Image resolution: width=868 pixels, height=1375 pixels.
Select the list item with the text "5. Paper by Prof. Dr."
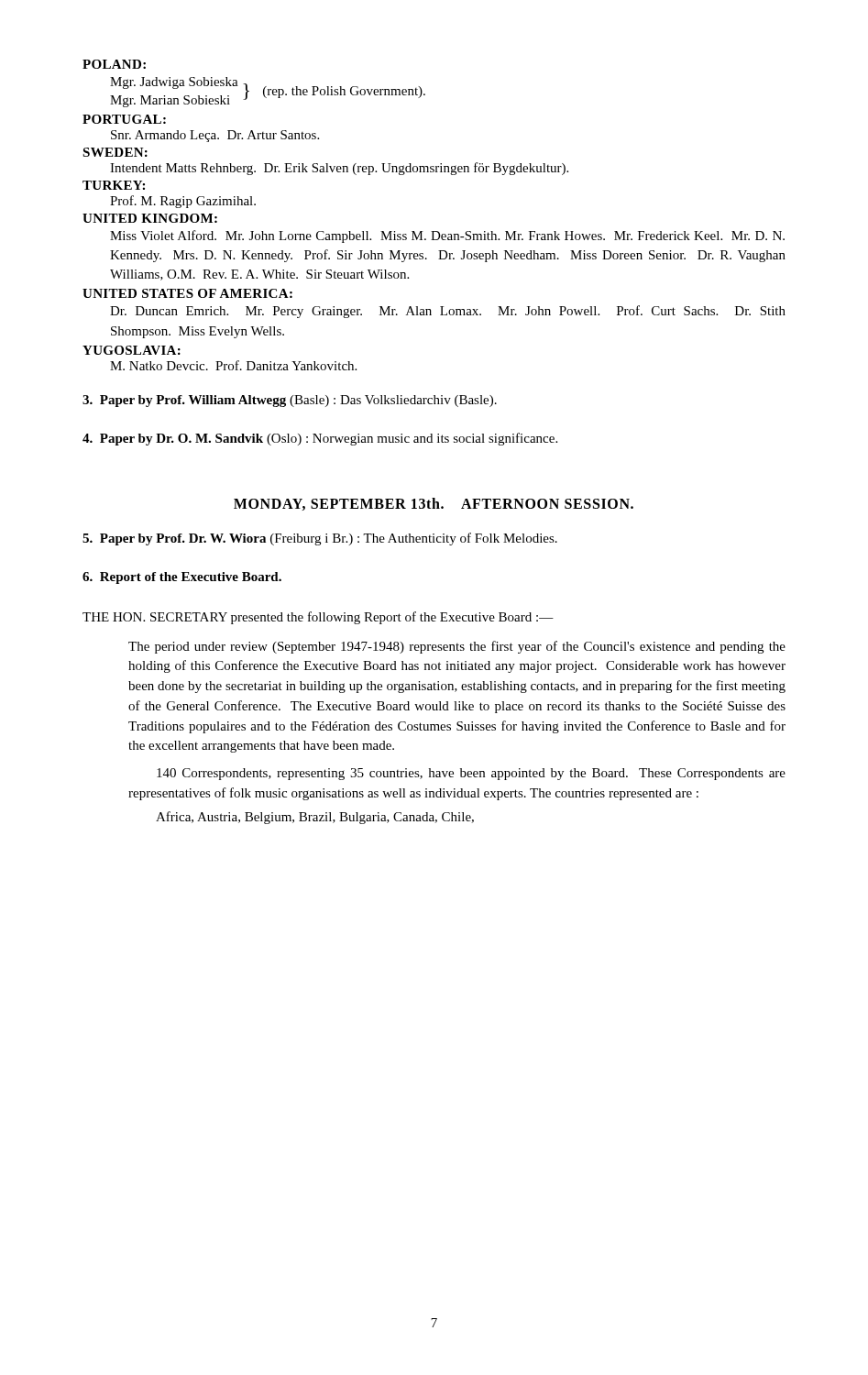[434, 539]
